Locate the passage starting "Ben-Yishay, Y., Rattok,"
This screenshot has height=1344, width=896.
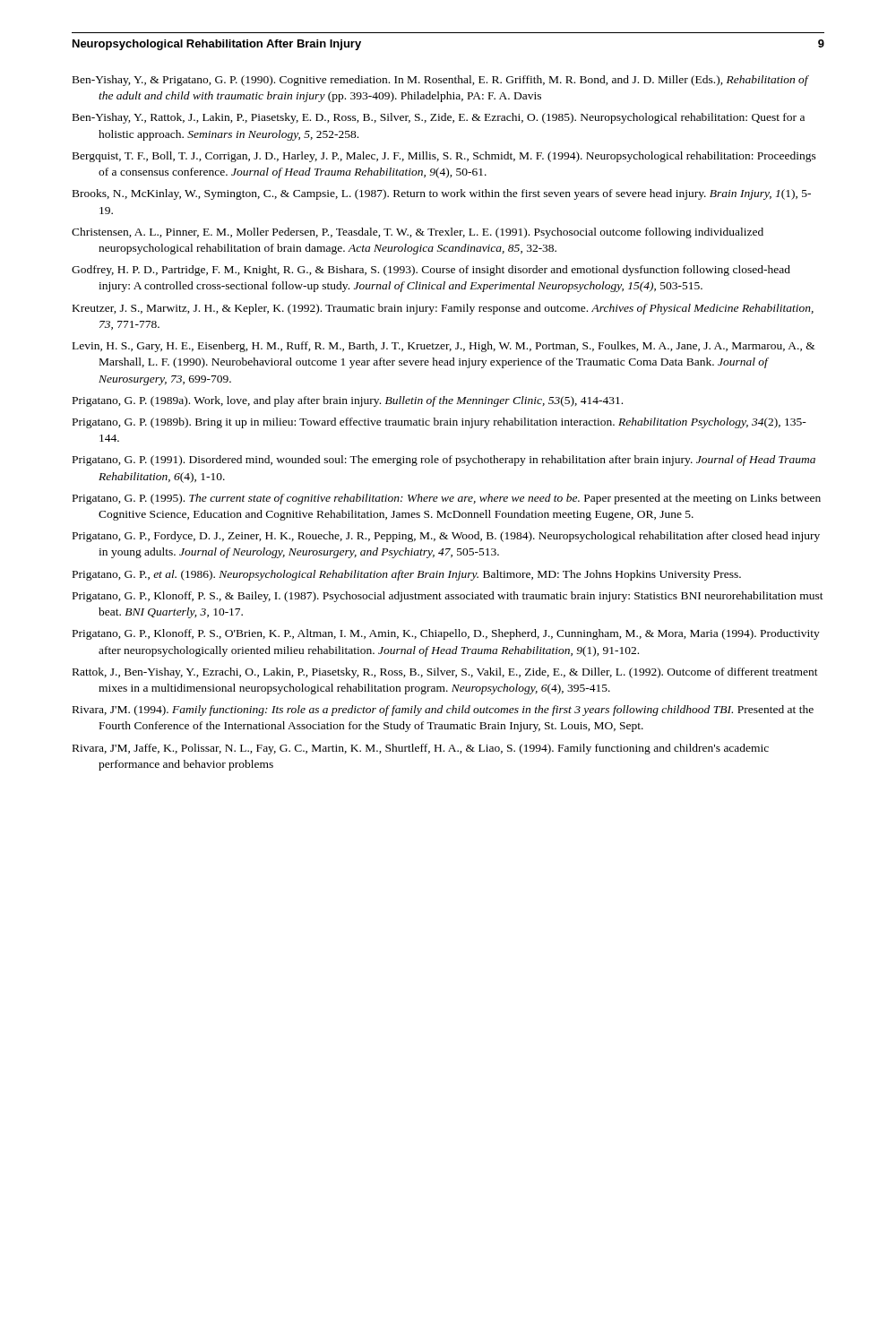[438, 125]
